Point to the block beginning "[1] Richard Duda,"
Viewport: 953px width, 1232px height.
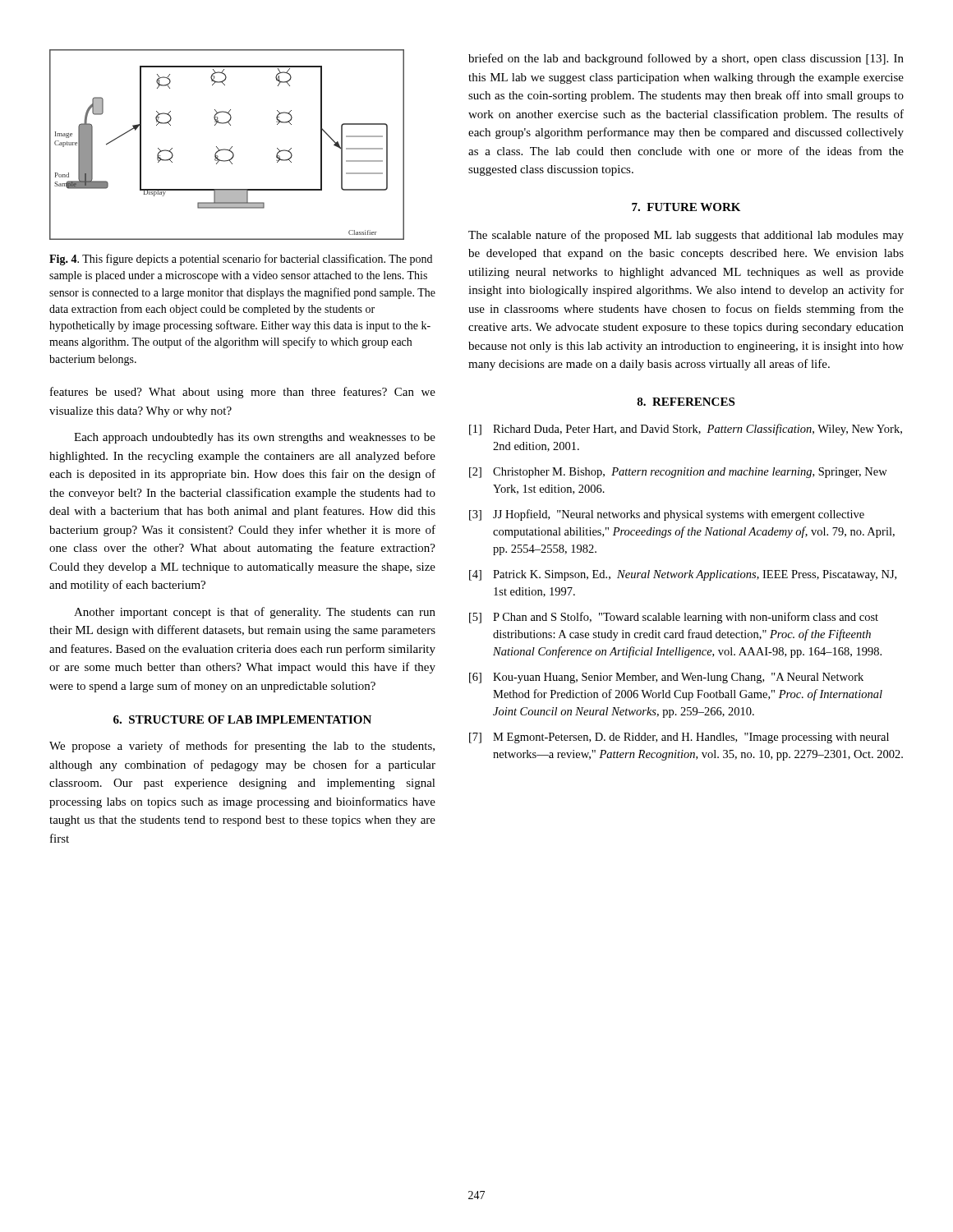click(686, 437)
